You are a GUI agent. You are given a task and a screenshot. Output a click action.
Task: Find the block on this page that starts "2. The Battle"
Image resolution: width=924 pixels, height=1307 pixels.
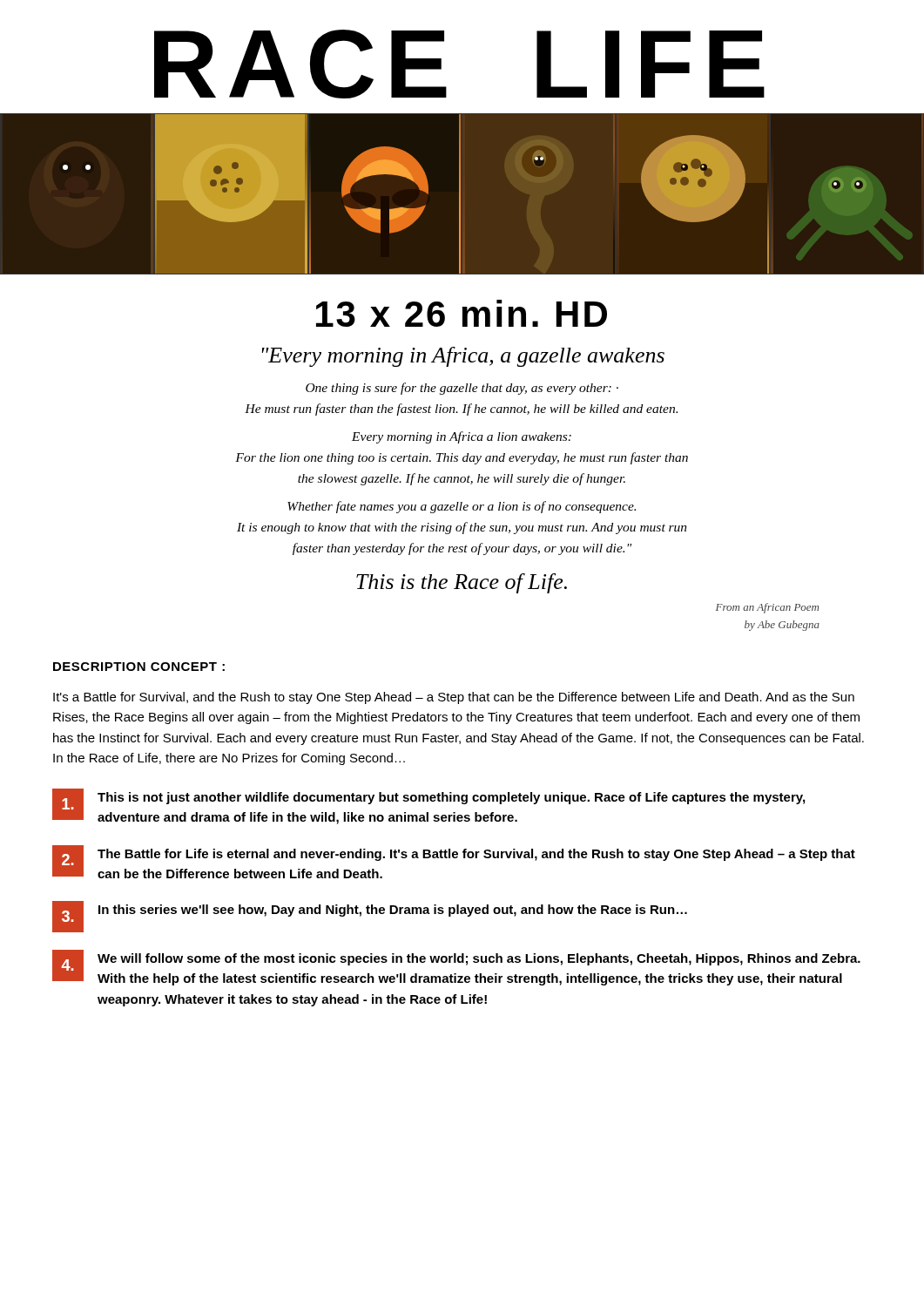point(462,863)
